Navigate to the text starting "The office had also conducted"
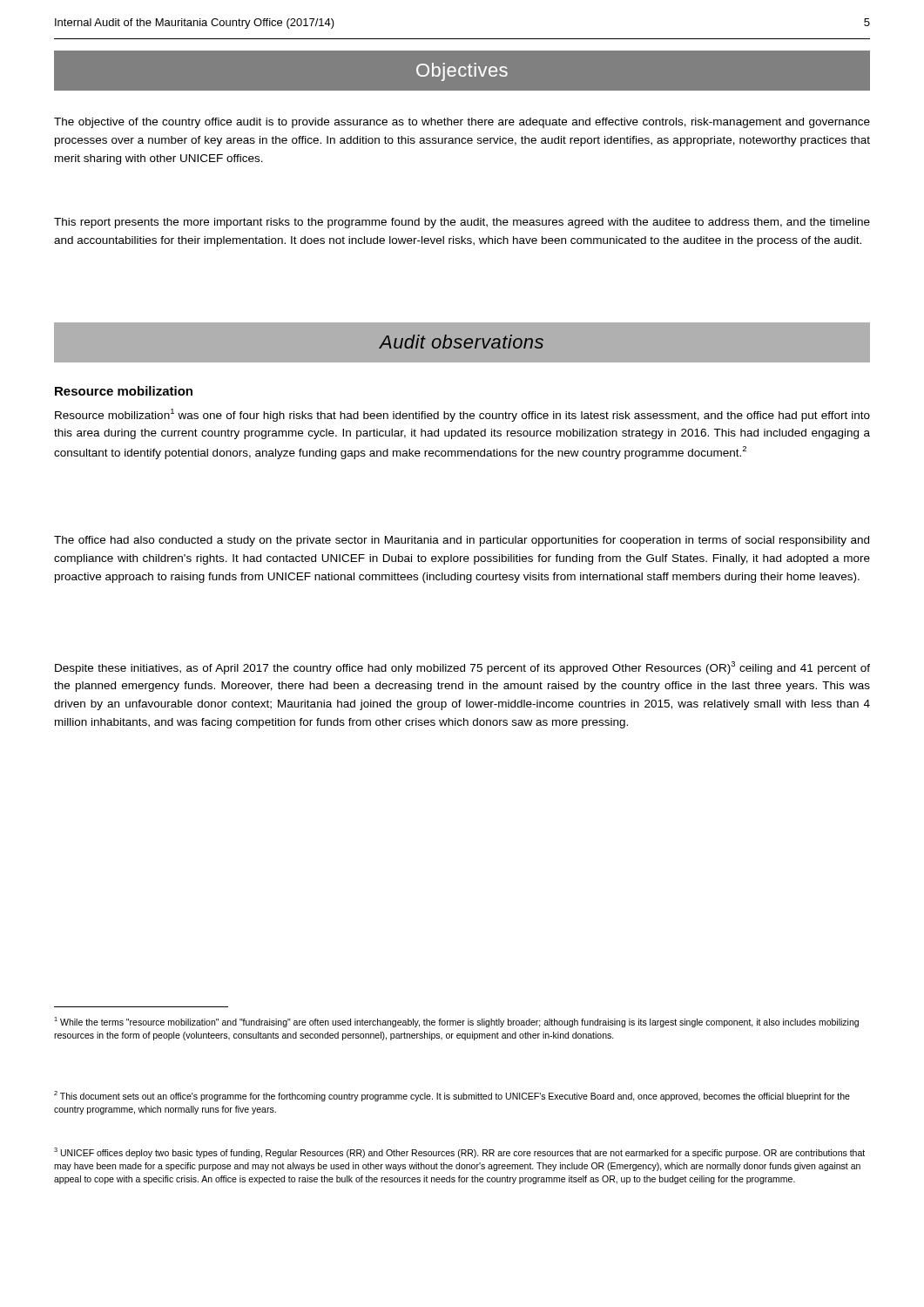Viewport: 924px width, 1307px height. coord(462,558)
